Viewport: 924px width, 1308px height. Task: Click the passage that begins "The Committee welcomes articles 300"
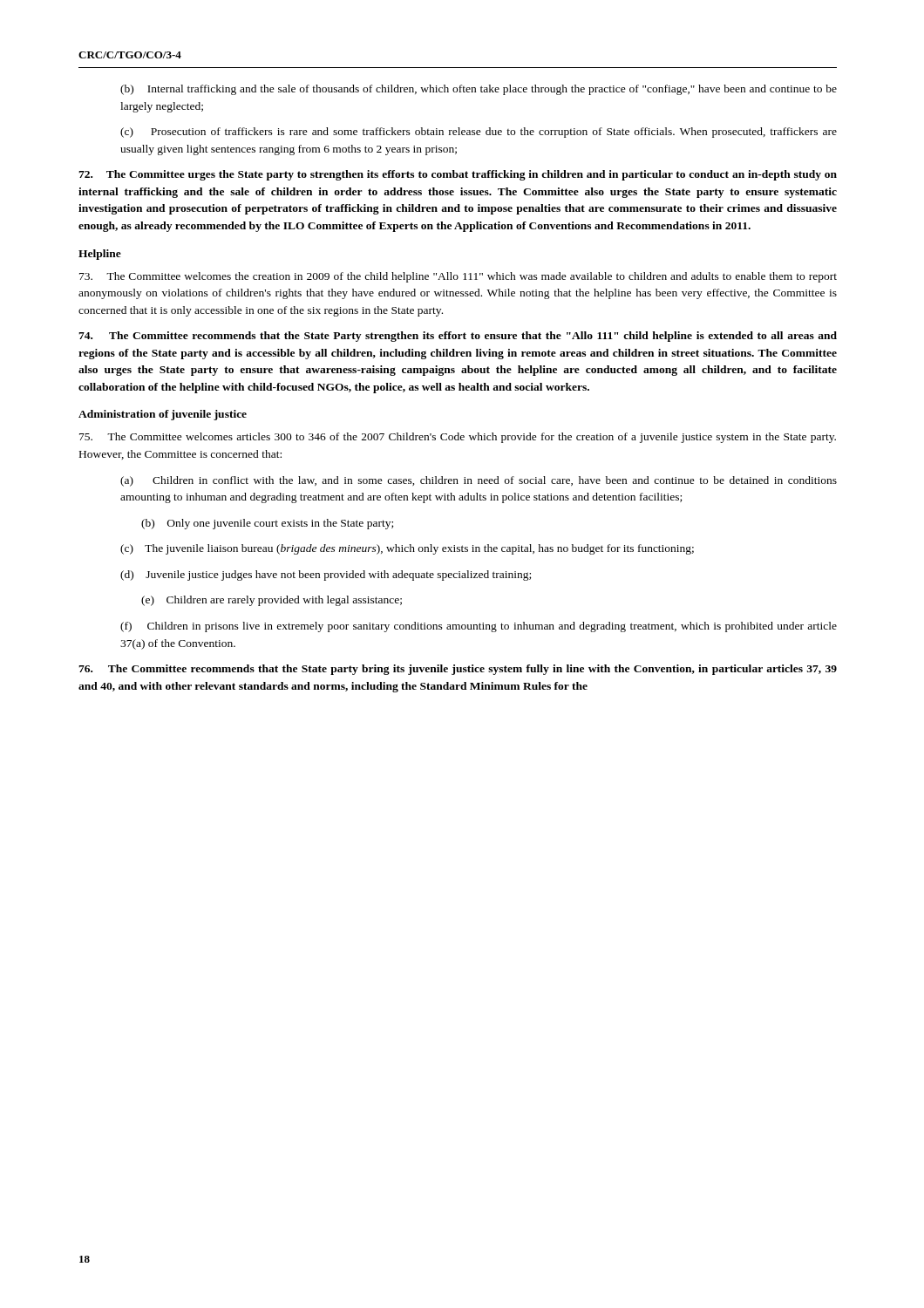458,446
